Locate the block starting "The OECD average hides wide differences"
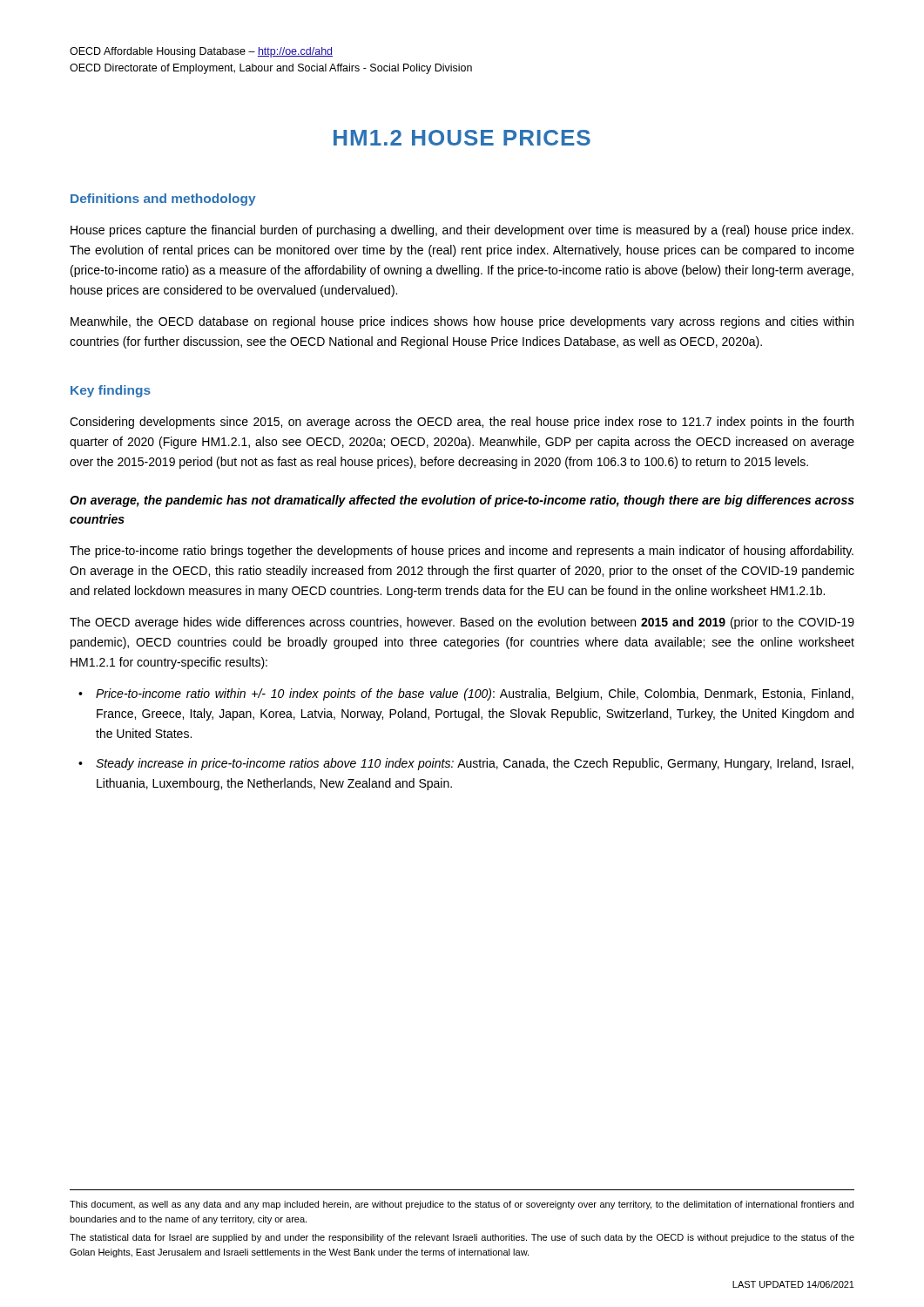This screenshot has height=1307, width=924. pos(462,642)
